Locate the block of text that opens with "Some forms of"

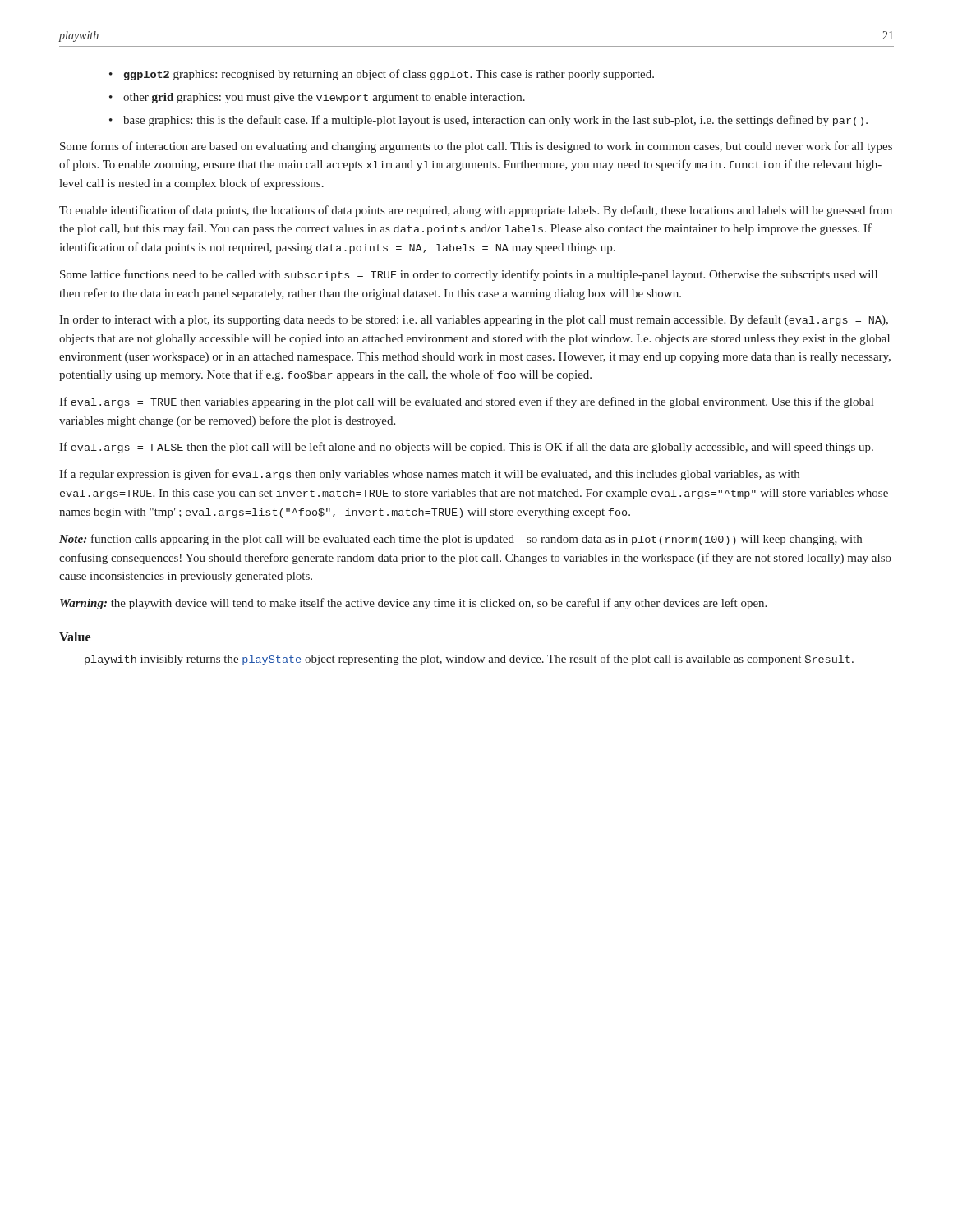(x=476, y=165)
